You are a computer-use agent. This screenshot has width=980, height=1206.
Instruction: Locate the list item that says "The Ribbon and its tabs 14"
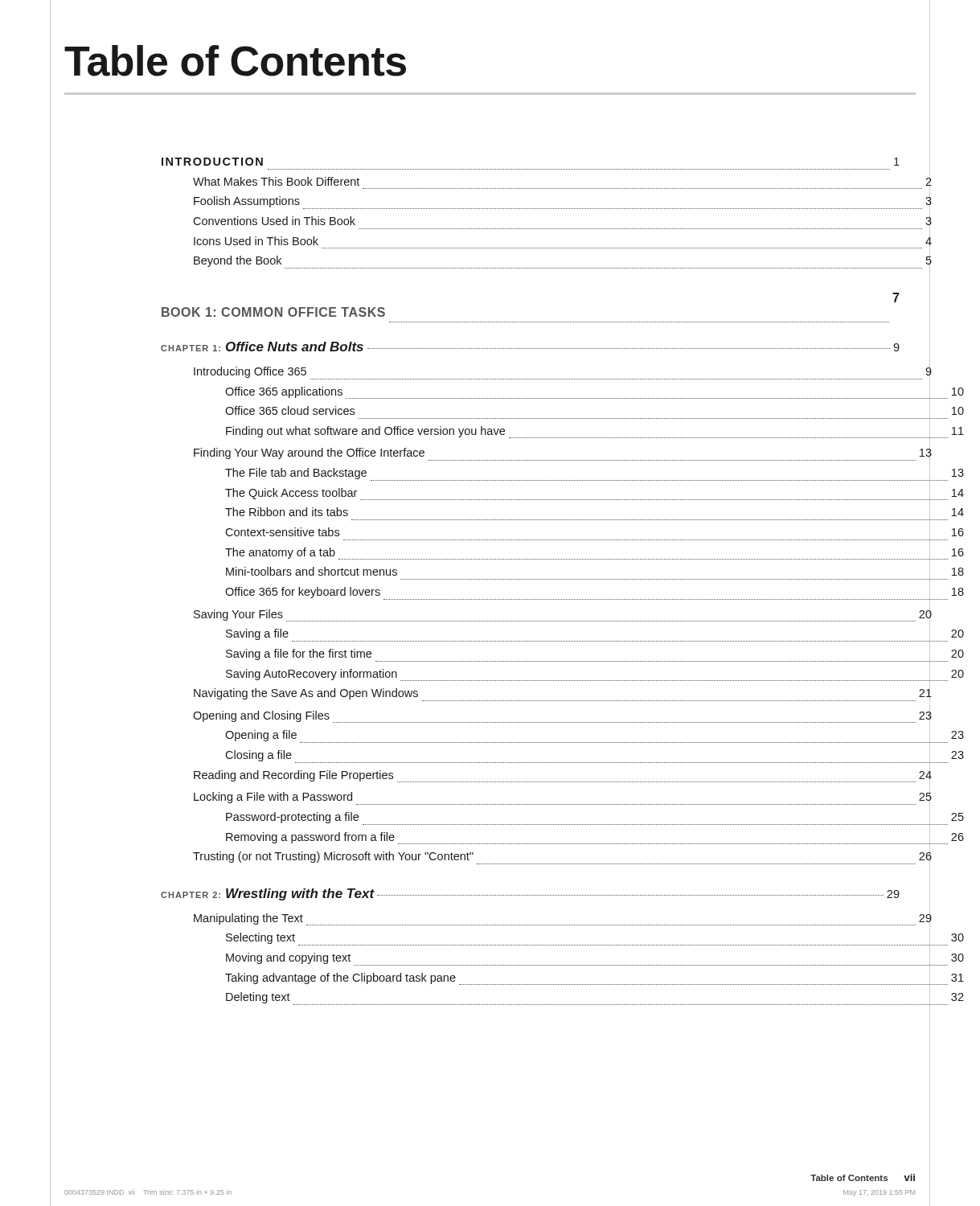click(x=595, y=513)
